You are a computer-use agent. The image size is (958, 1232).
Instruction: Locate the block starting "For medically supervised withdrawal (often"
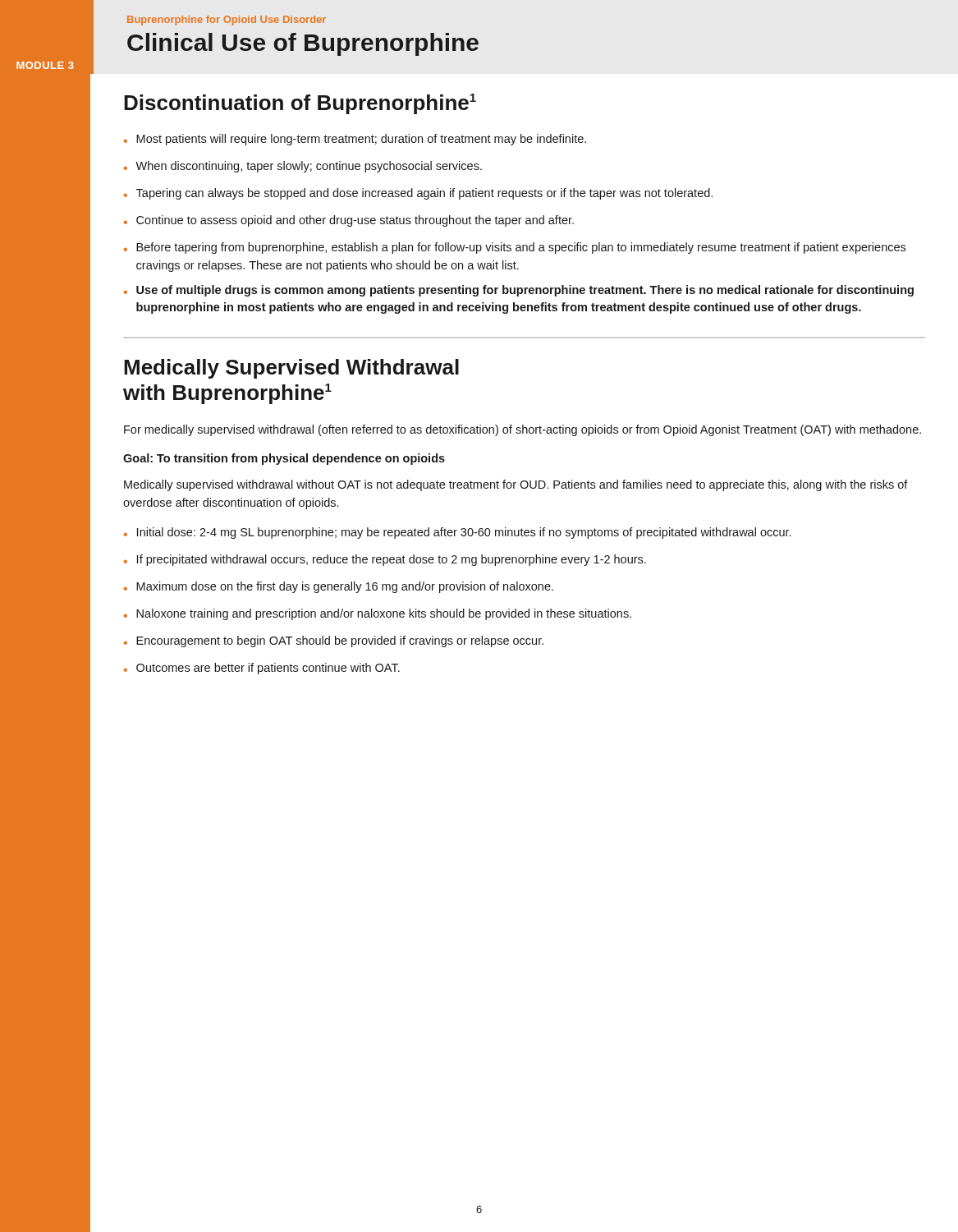point(523,429)
